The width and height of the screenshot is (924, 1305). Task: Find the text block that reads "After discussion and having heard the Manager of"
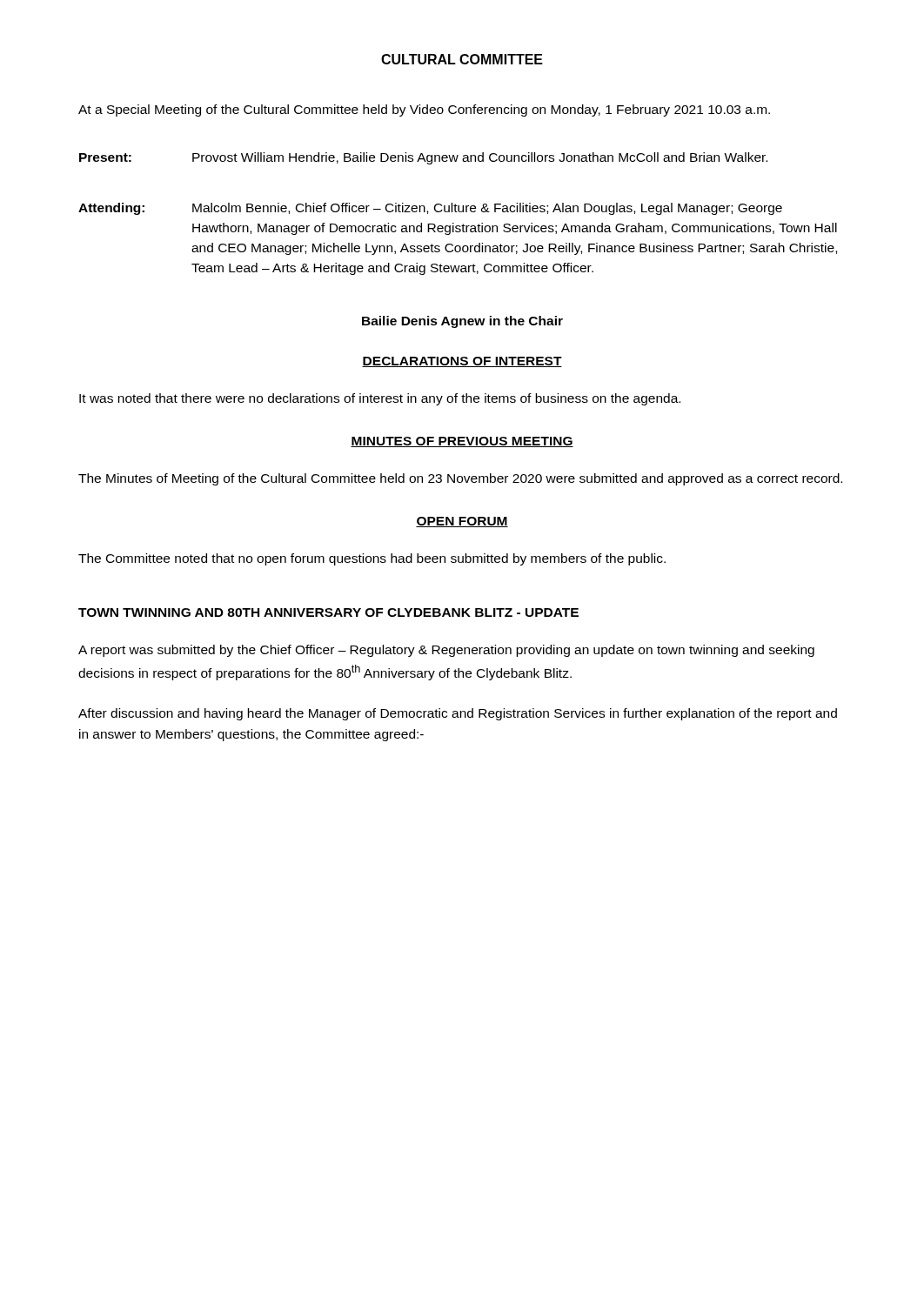point(458,723)
